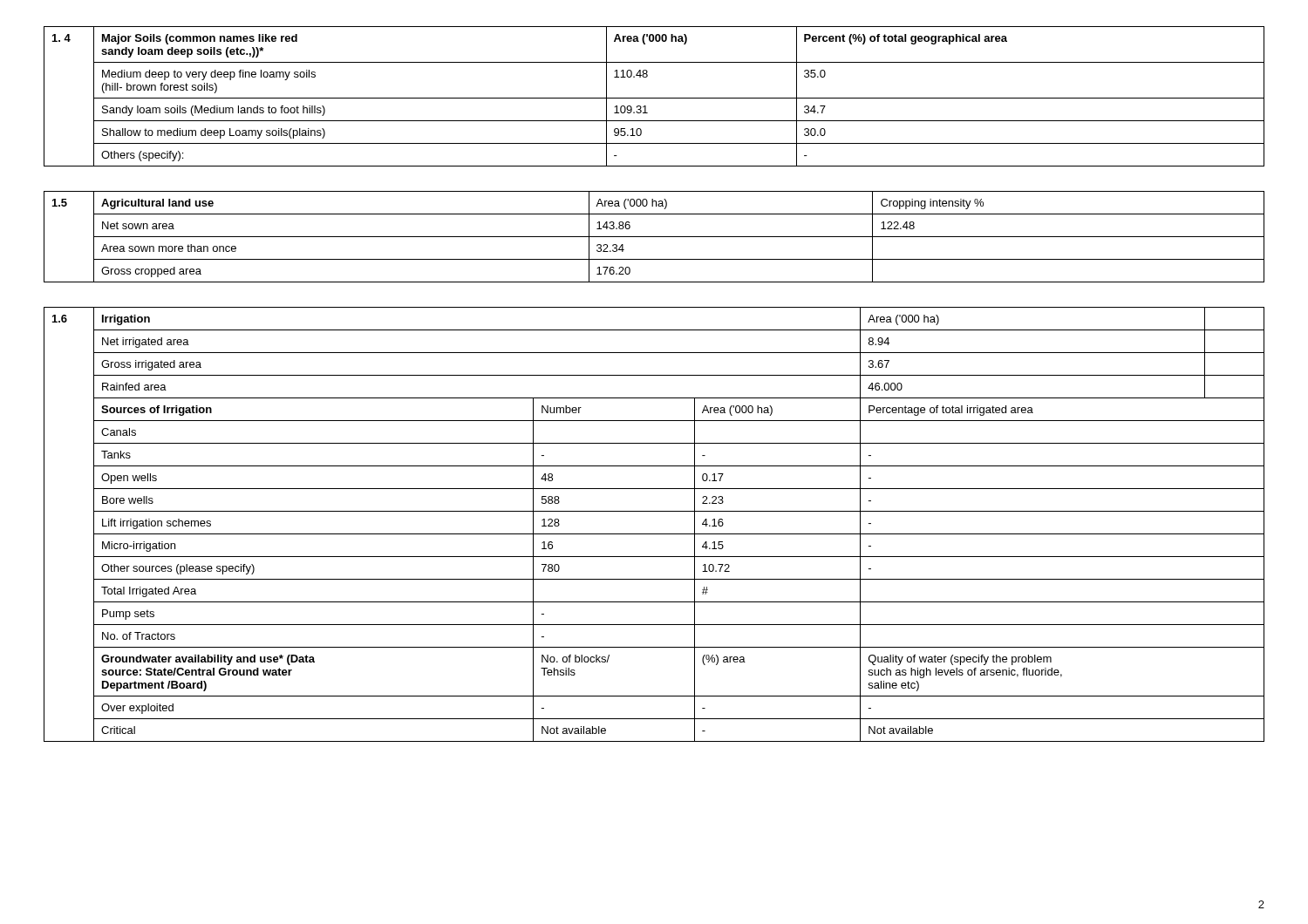Locate the table with the text "Net sown area"
Viewport: 1308px width, 924px height.
click(654, 237)
